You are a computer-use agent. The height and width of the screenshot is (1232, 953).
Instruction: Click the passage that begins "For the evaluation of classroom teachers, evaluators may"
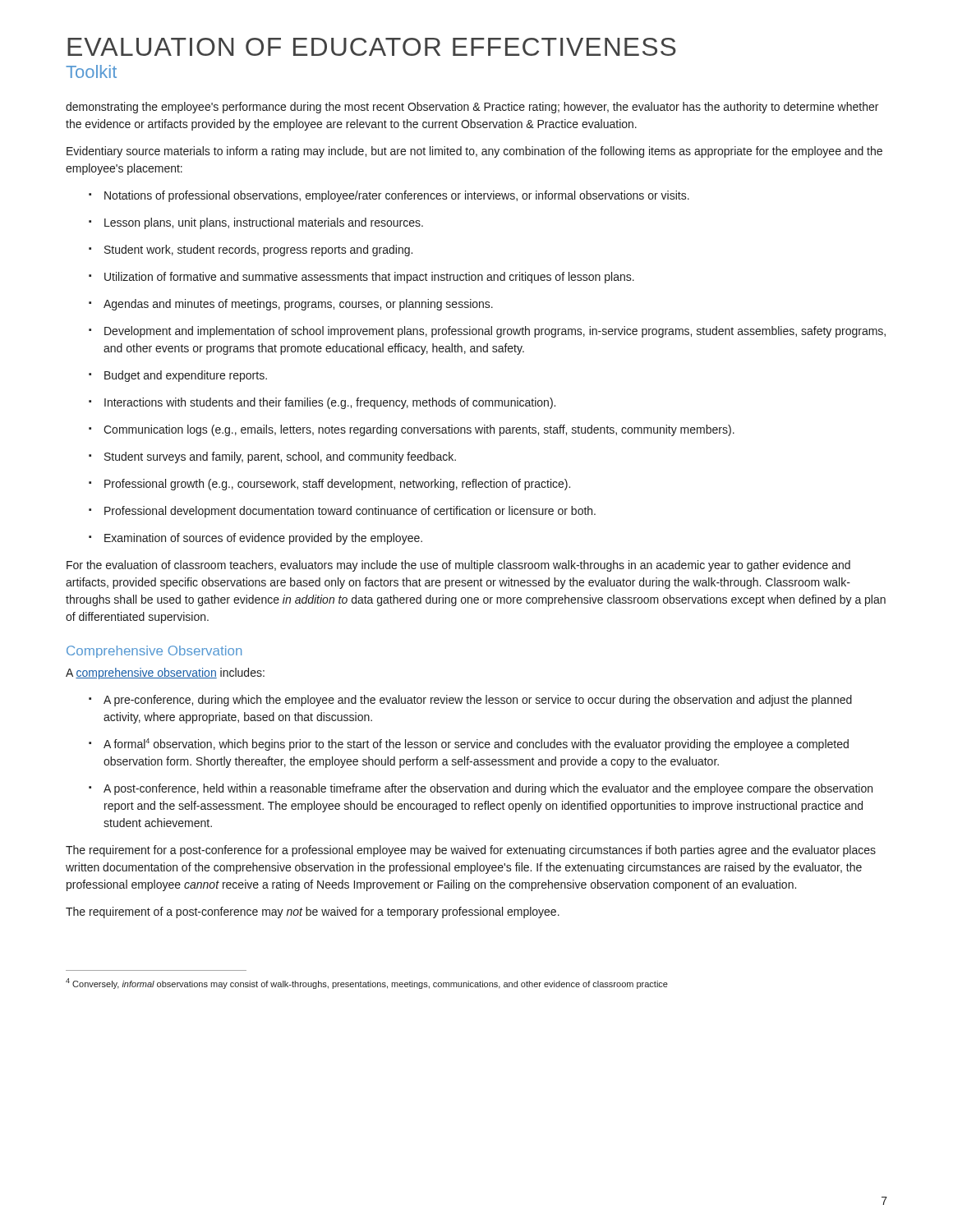pyautogui.click(x=476, y=591)
